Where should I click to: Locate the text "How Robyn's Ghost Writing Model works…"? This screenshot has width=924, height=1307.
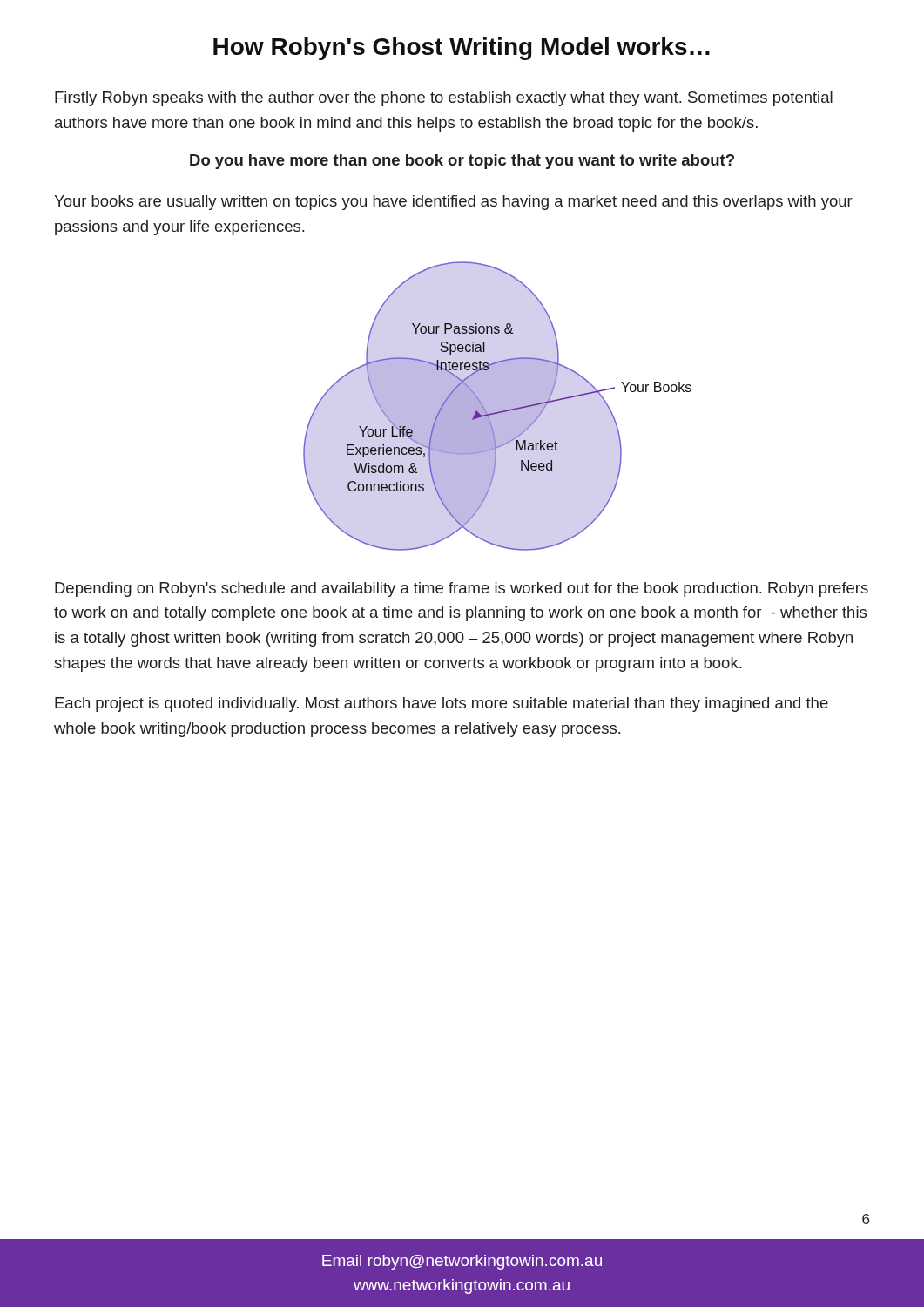[462, 47]
